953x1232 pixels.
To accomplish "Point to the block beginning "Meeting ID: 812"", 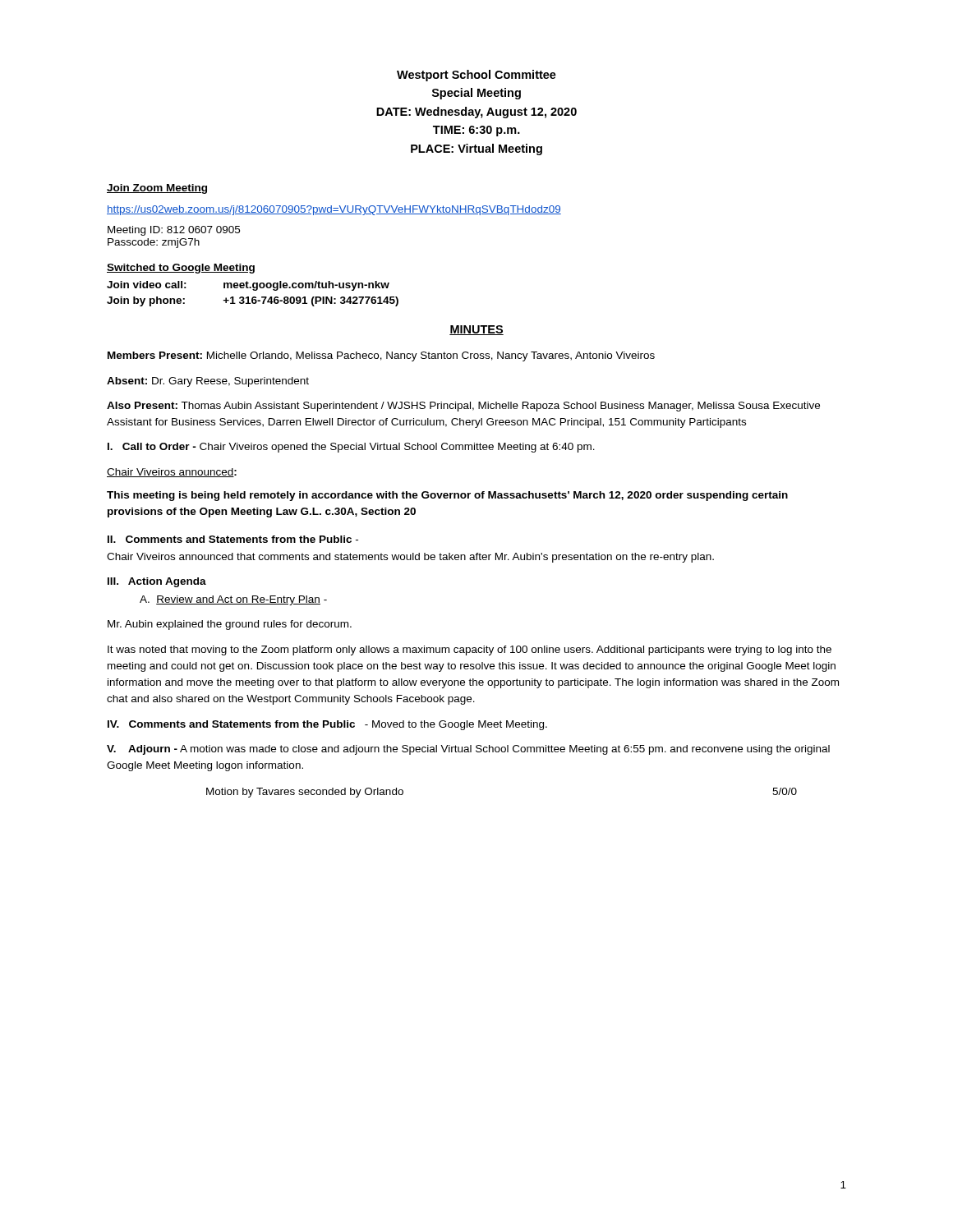I will pos(174,236).
